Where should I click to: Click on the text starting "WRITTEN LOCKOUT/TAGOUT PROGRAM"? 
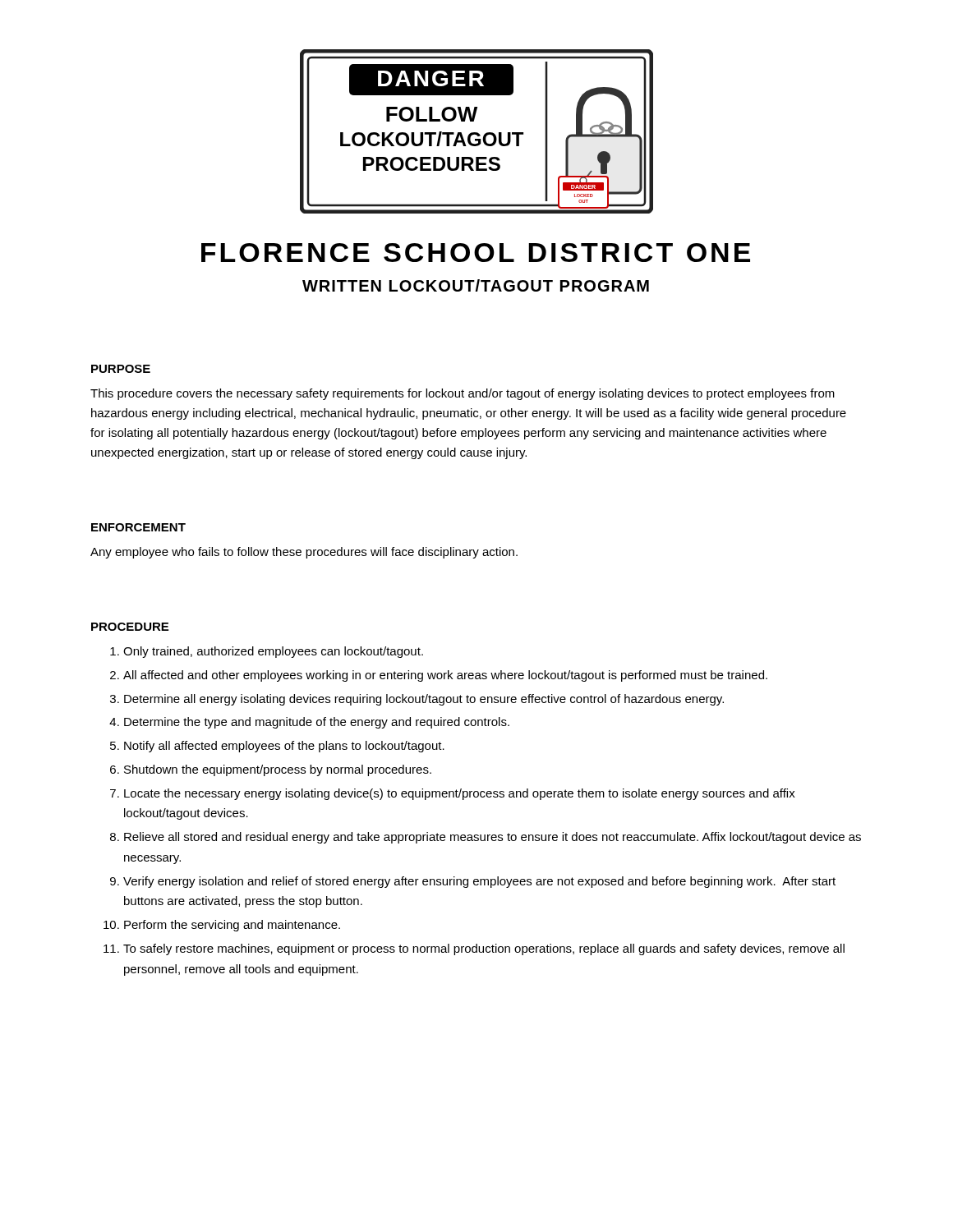[476, 286]
